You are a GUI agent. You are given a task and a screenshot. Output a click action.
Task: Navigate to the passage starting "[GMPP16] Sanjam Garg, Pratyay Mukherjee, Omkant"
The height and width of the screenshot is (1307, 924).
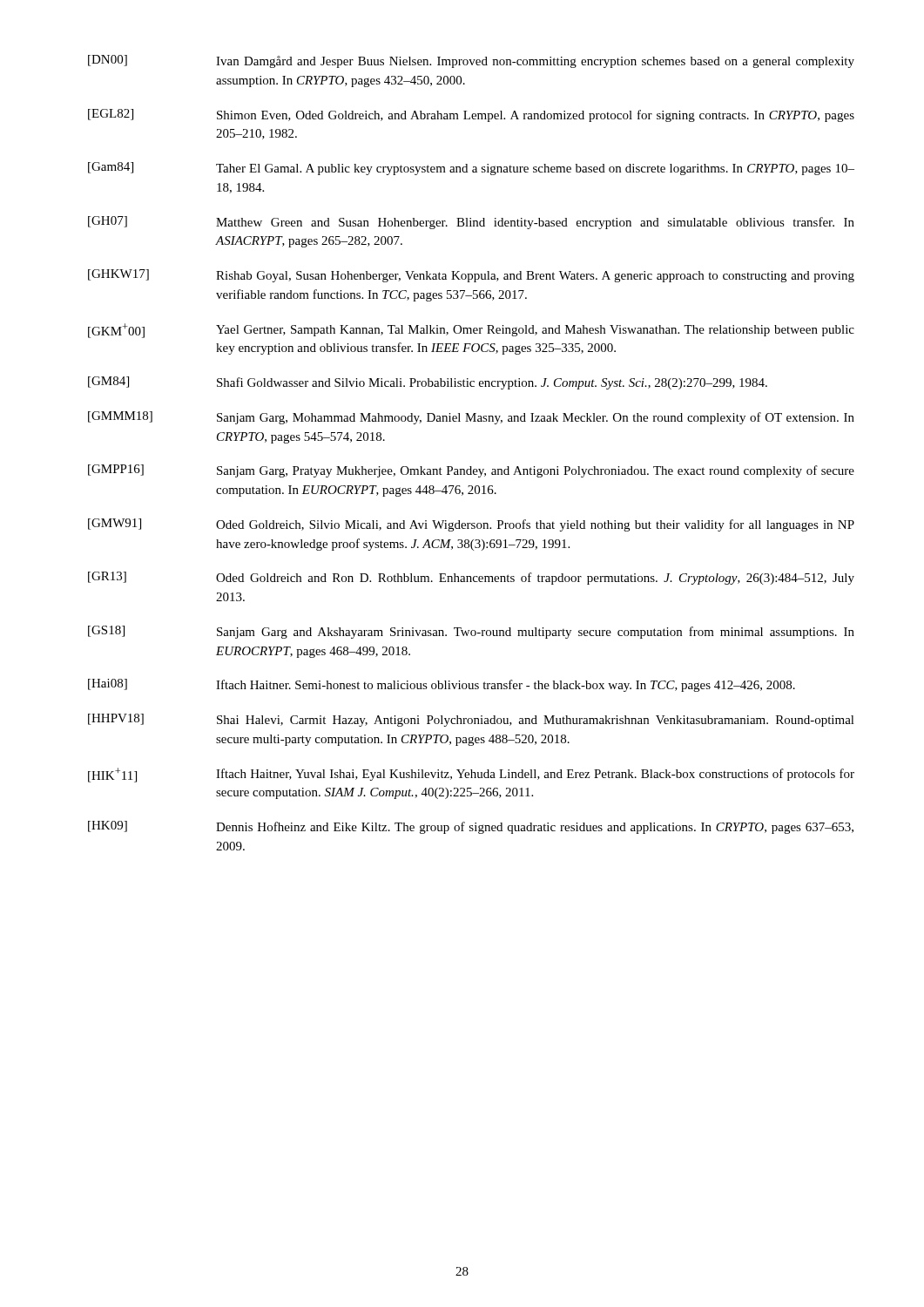pyautogui.click(x=471, y=481)
